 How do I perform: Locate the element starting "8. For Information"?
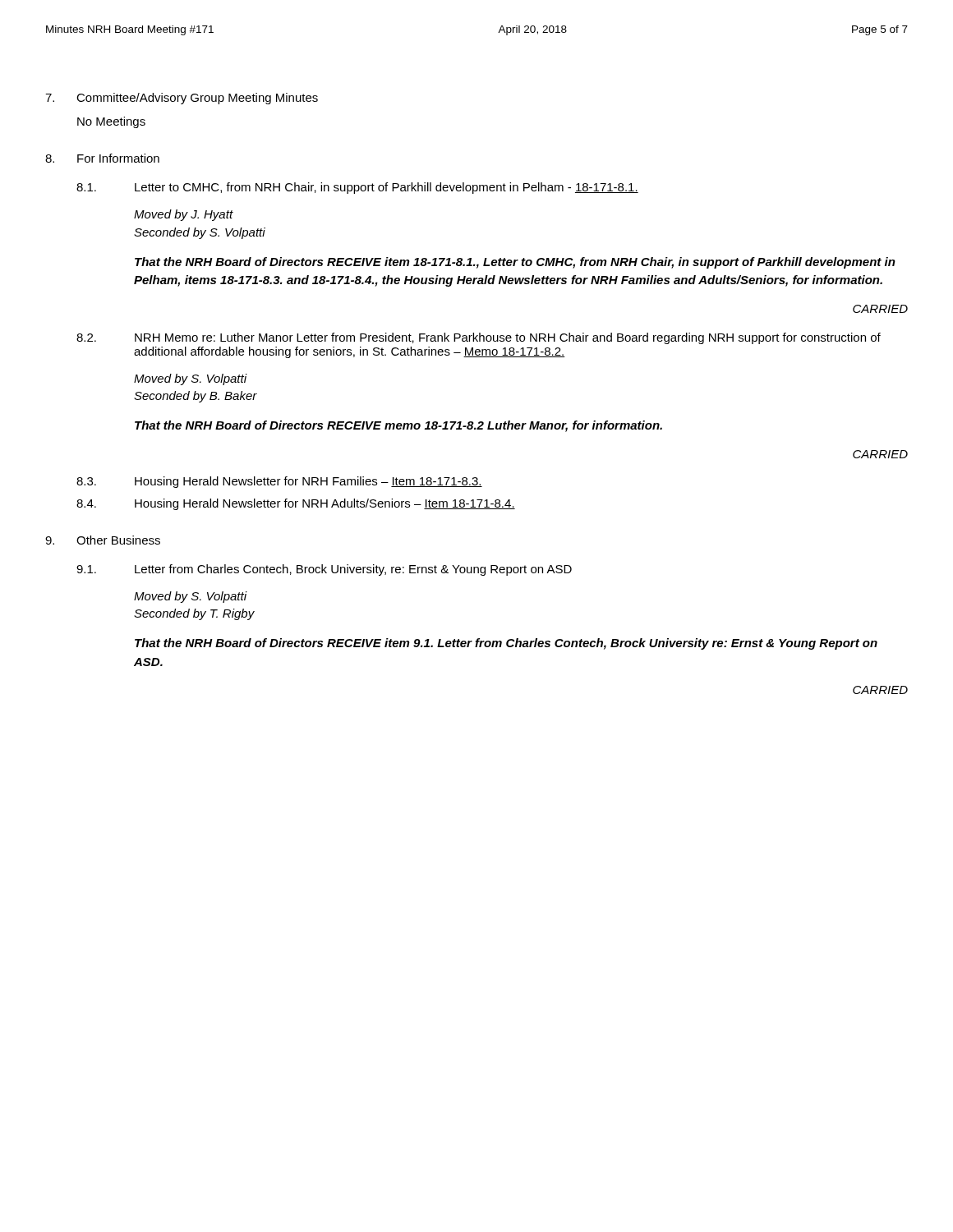coord(102,158)
